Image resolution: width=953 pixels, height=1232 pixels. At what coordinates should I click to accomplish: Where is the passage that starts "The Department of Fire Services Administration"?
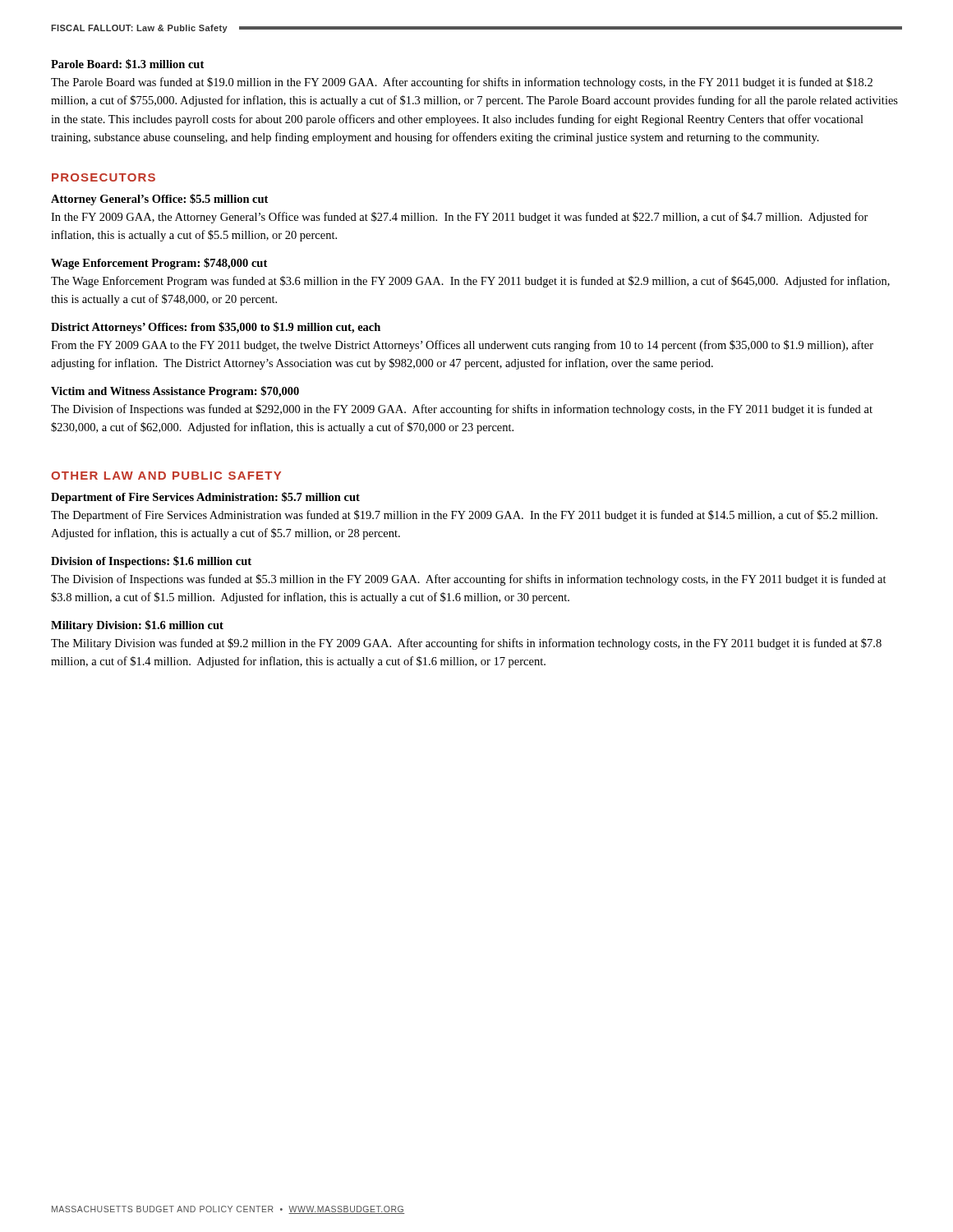pyautogui.click(x=466, y=524)
